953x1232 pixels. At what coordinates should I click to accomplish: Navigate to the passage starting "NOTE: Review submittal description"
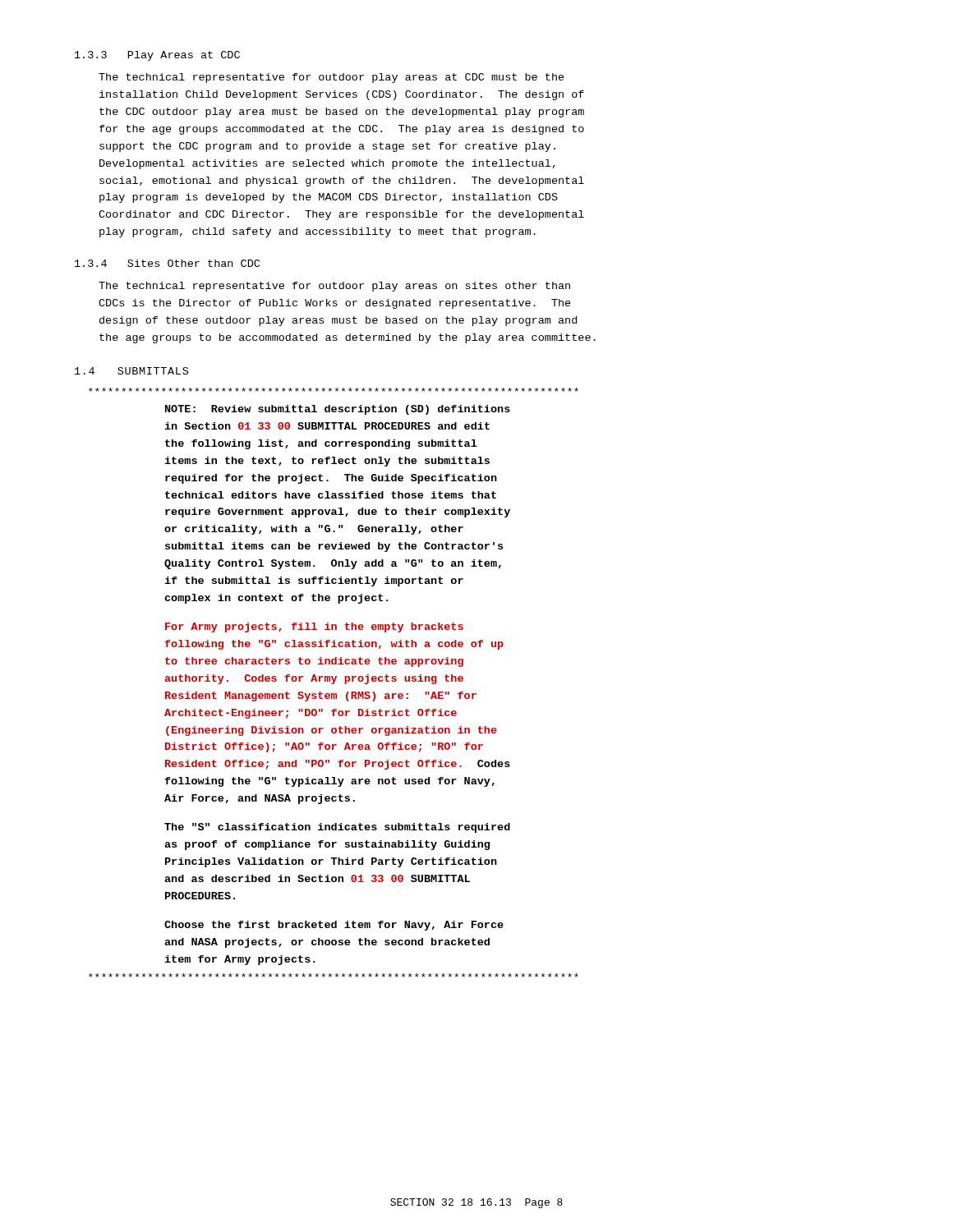click(476, 685)
